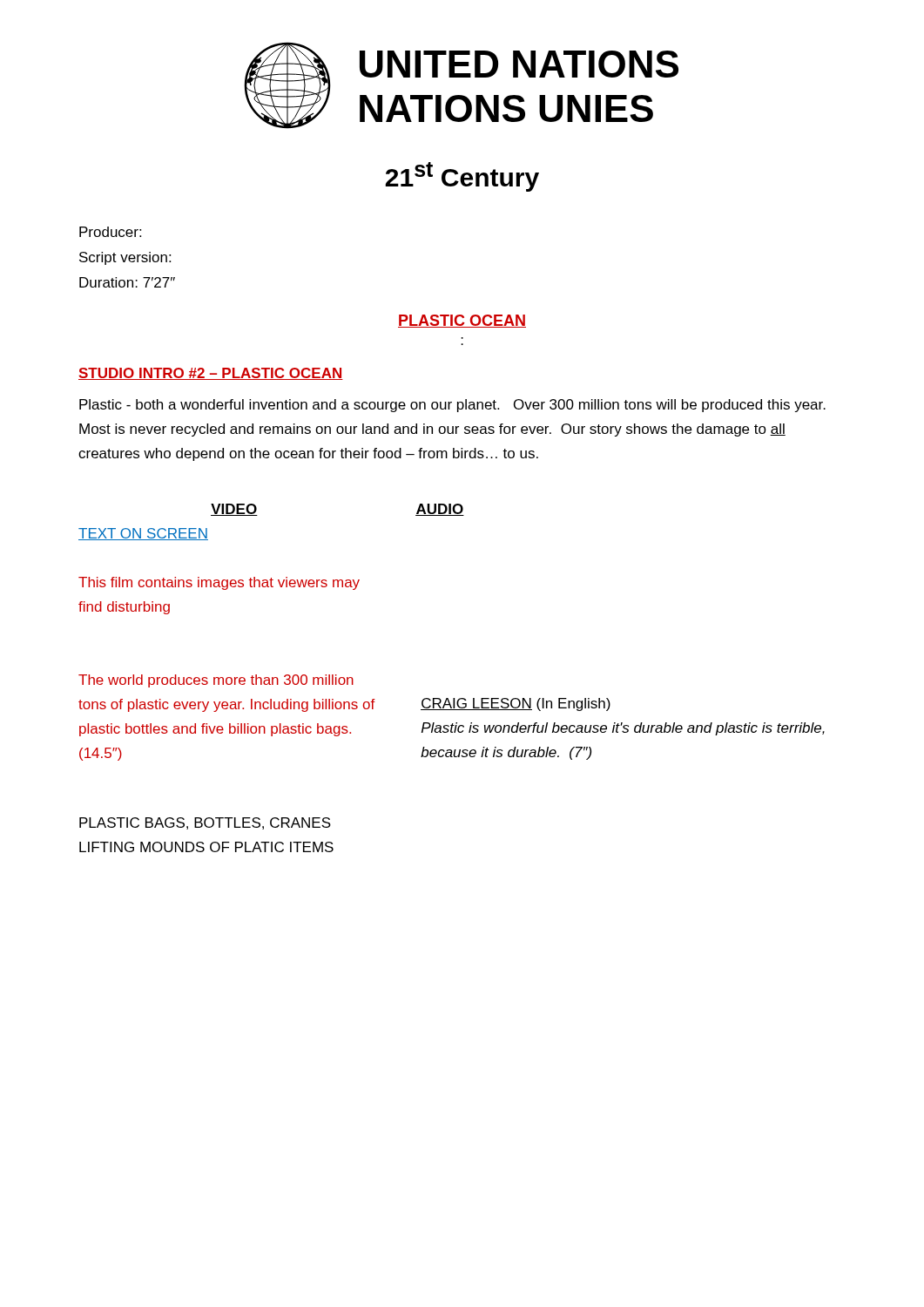Image resolution: width=924 pixels, height=1307 pixels.
Task: Click on the section header that reads "PLASTIC OCEAN"
Action: pos(462,320)
